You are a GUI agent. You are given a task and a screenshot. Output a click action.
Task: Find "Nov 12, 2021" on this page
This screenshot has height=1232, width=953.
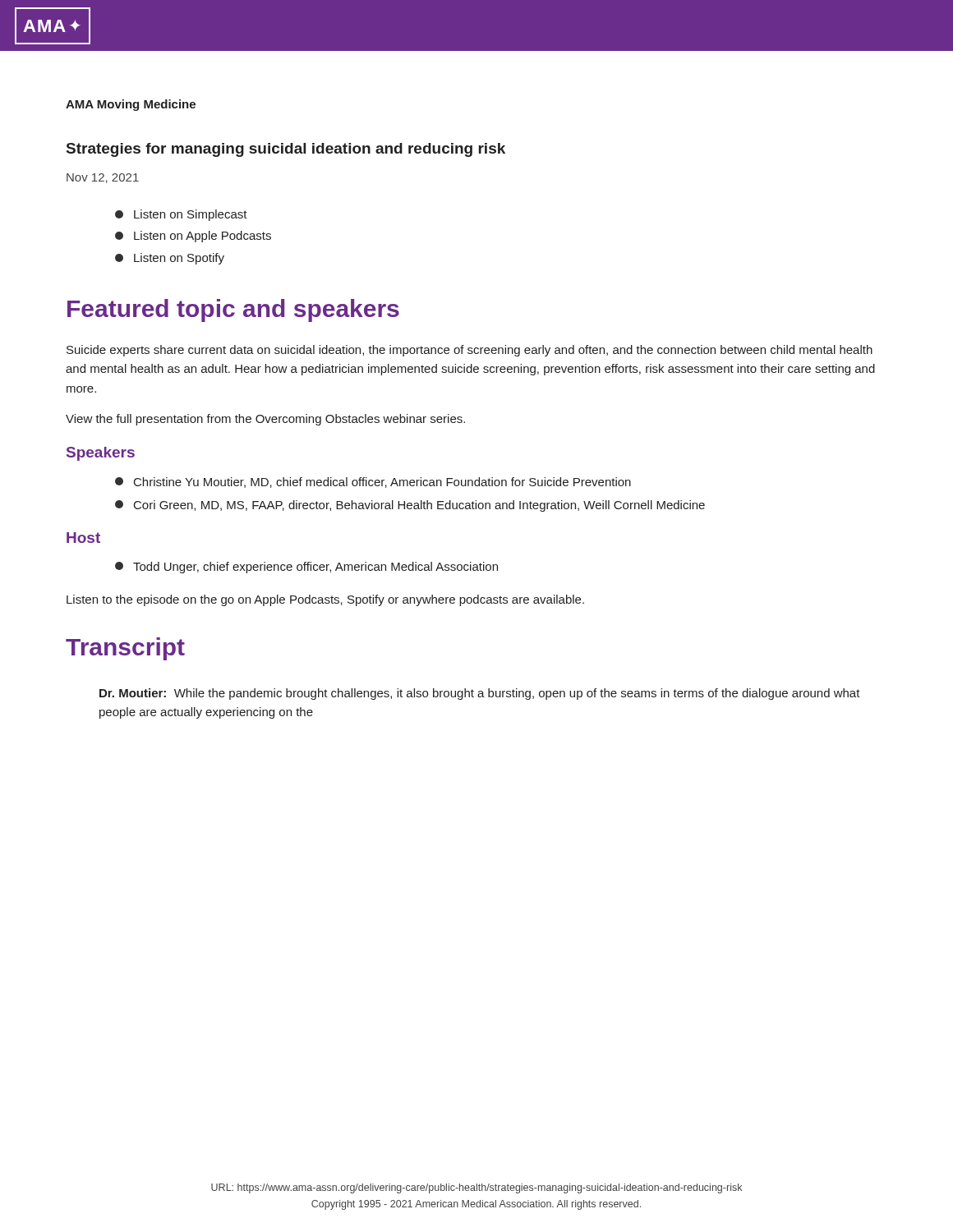102,177
